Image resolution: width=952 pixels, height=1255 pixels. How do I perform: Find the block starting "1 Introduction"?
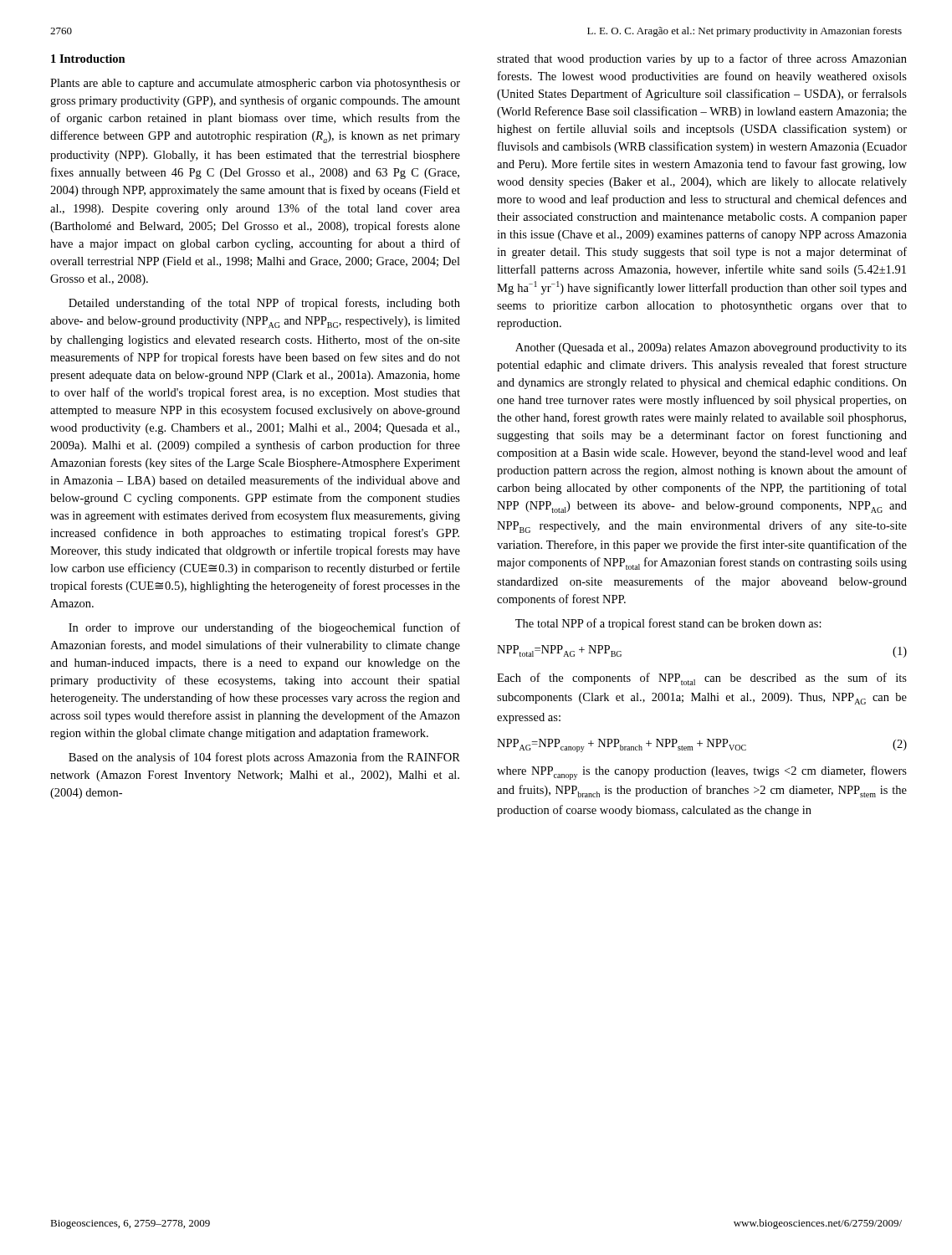pyautogui.click(x=88, y=59)
